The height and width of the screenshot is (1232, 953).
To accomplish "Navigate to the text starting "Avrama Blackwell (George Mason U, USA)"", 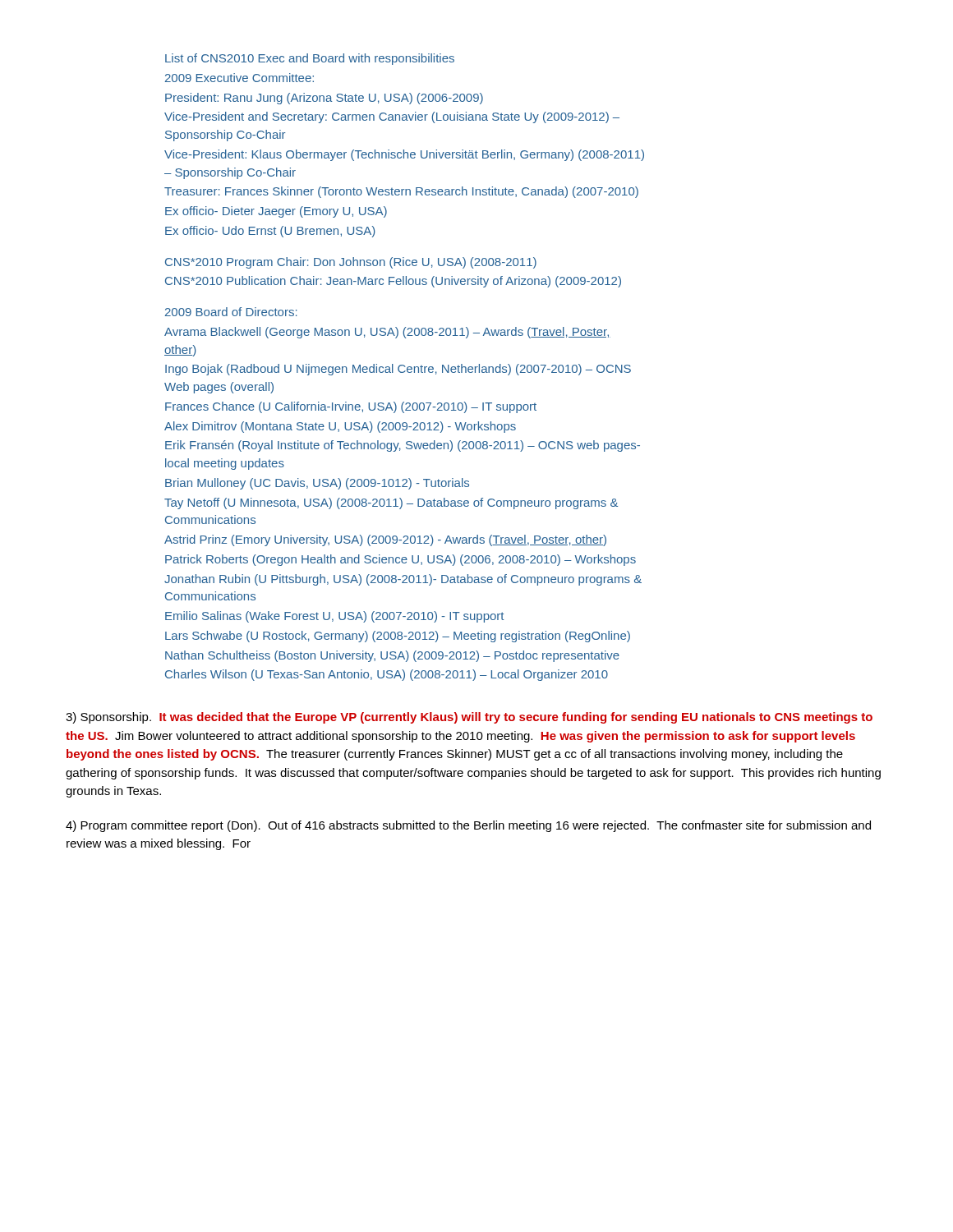I will pos(387,340).
